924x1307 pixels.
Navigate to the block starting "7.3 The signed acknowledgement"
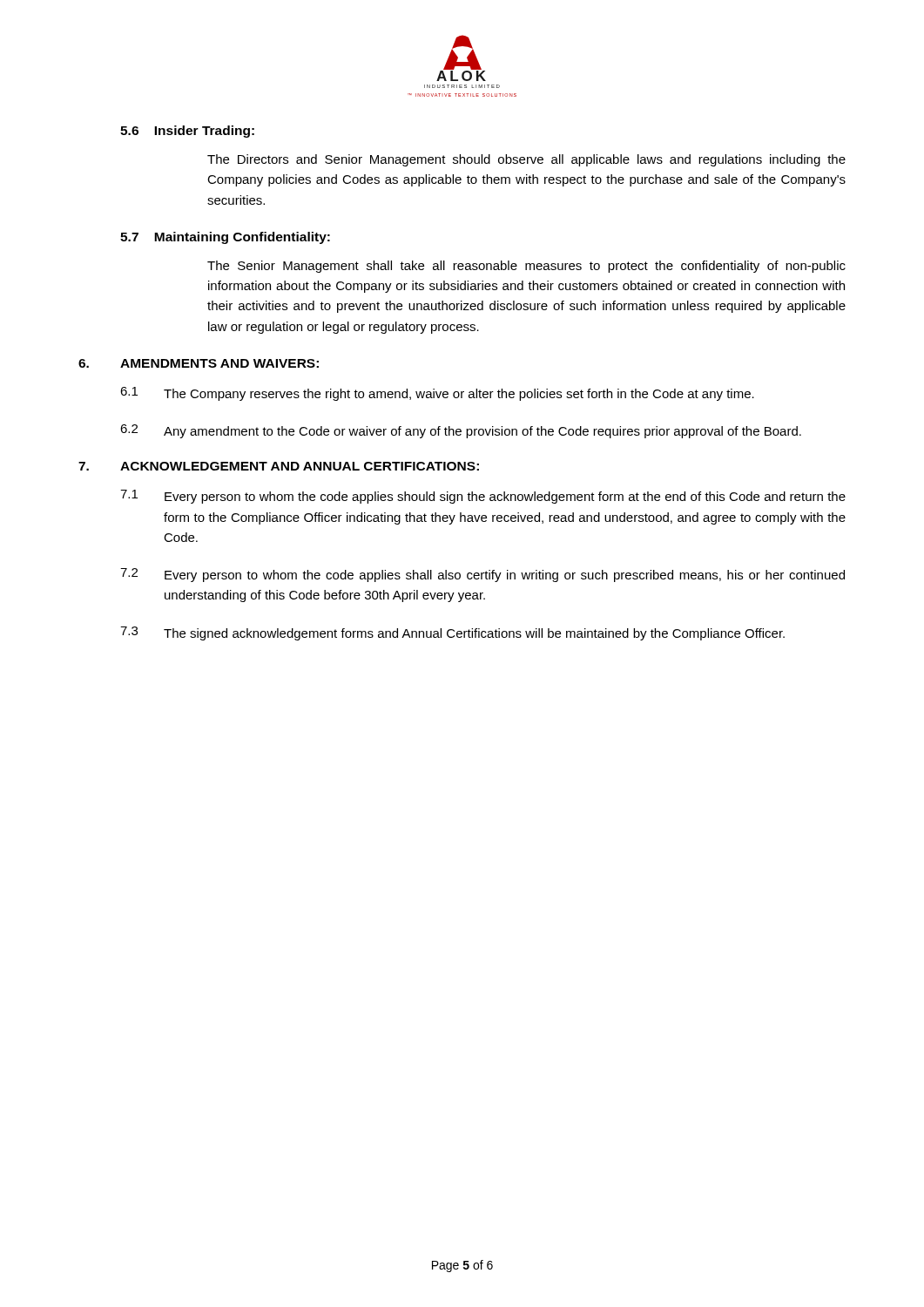(x=453, y=633)
